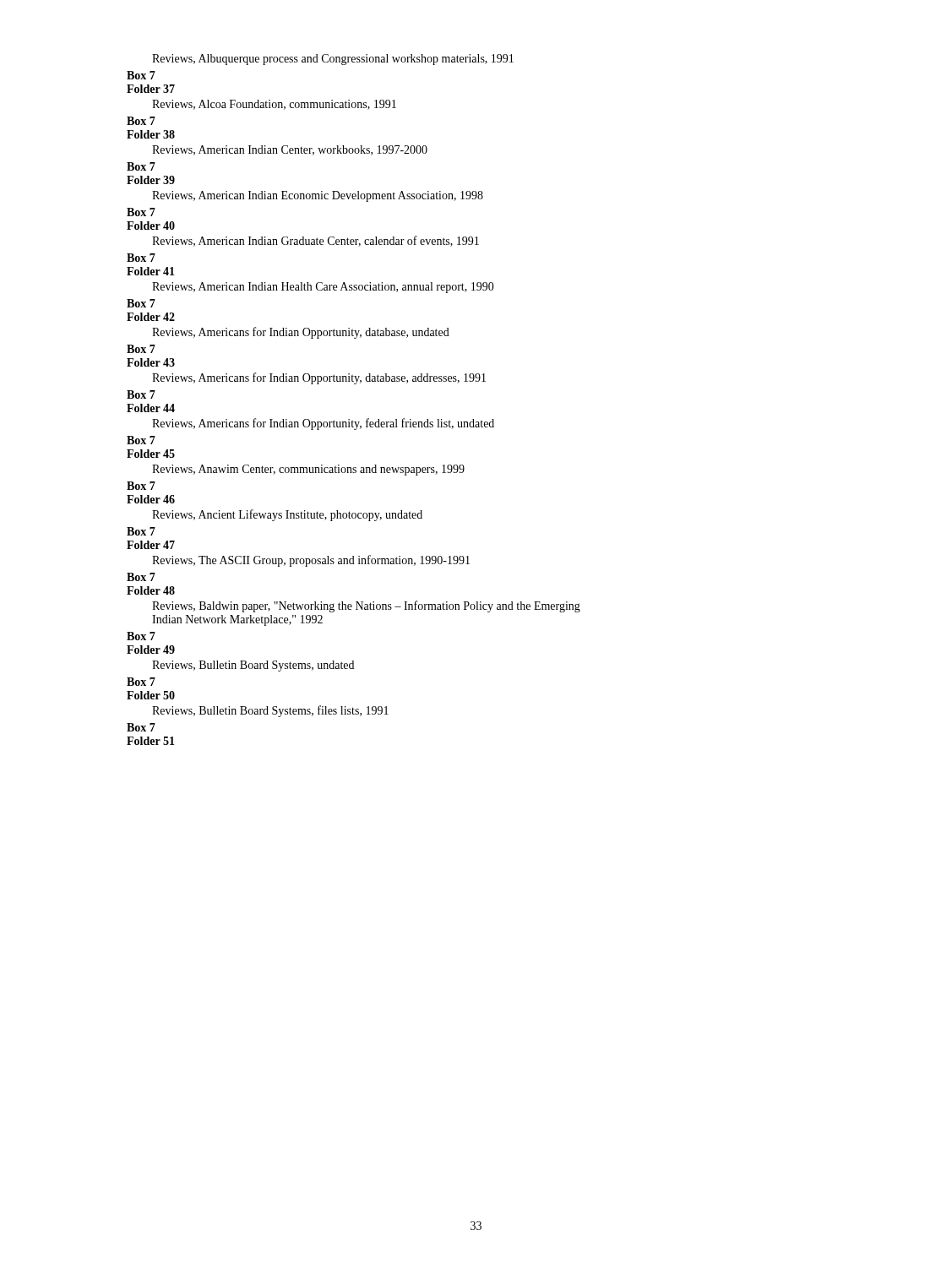Image resolution: width=952 pixels, height=1267 pixels.
Task: Locate the text "Folder 51"
Action: click(x=151, y=741)
